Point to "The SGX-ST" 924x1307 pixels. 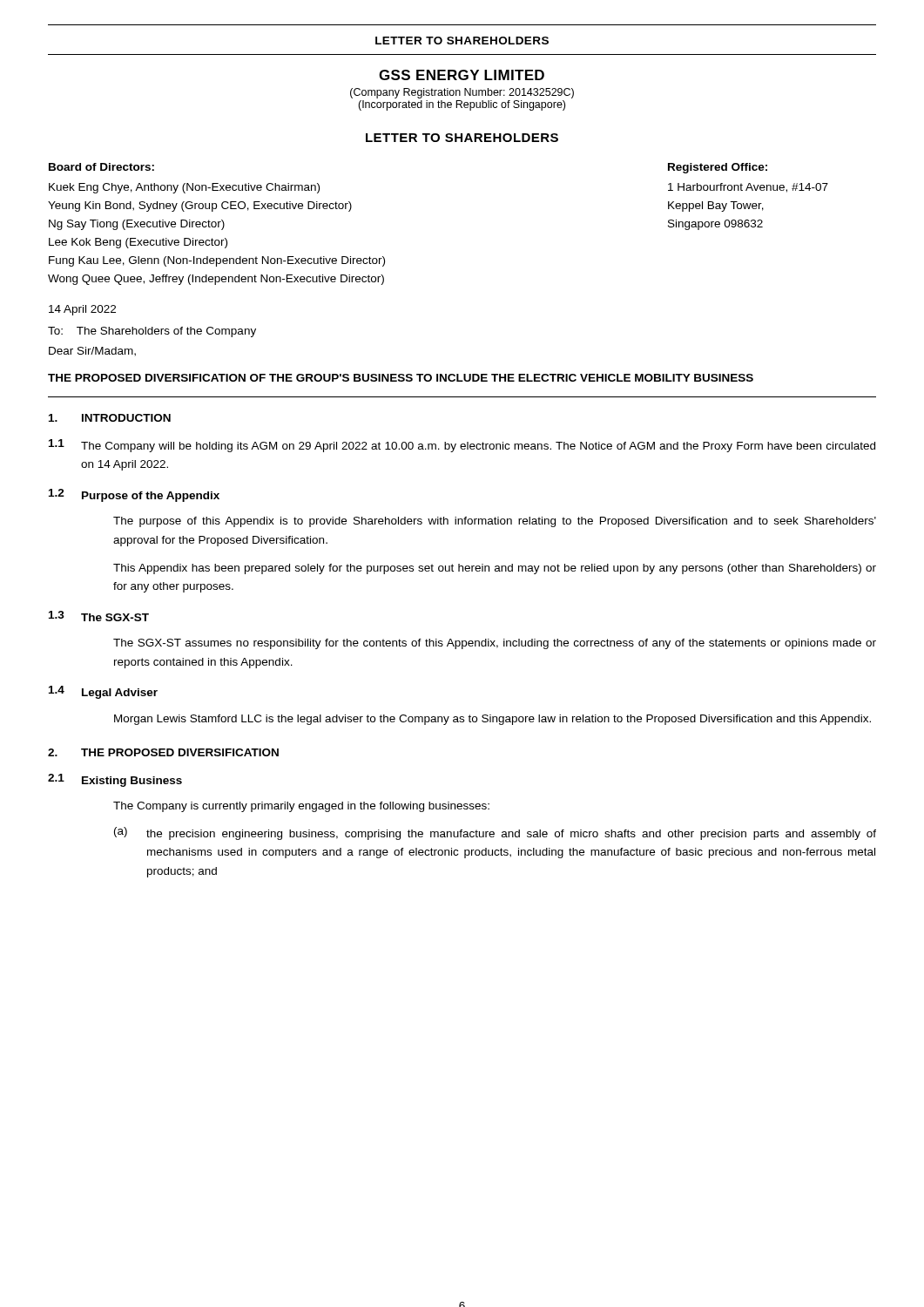115,617
